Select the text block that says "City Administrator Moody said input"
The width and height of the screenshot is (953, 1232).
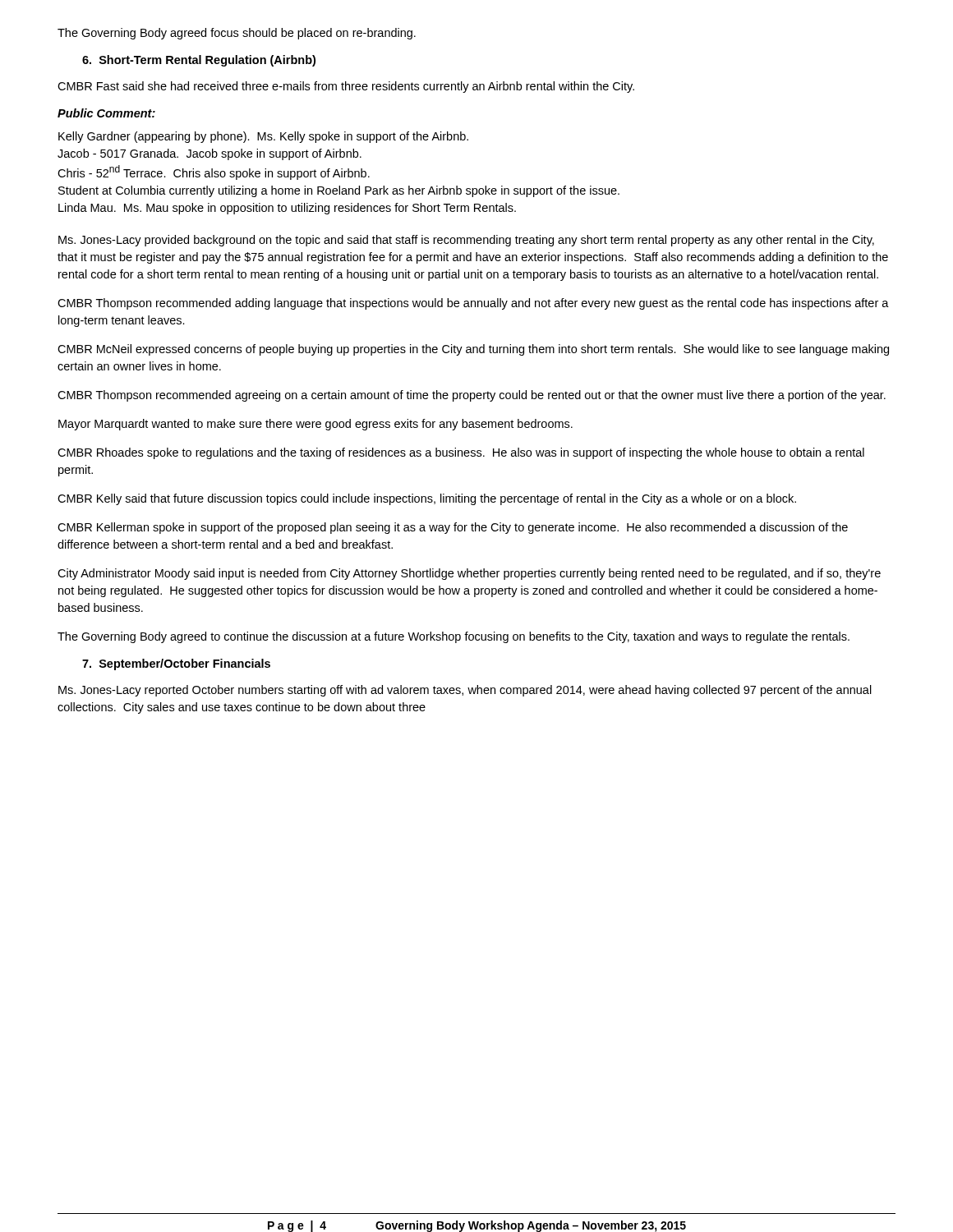[x=469, y=591]
